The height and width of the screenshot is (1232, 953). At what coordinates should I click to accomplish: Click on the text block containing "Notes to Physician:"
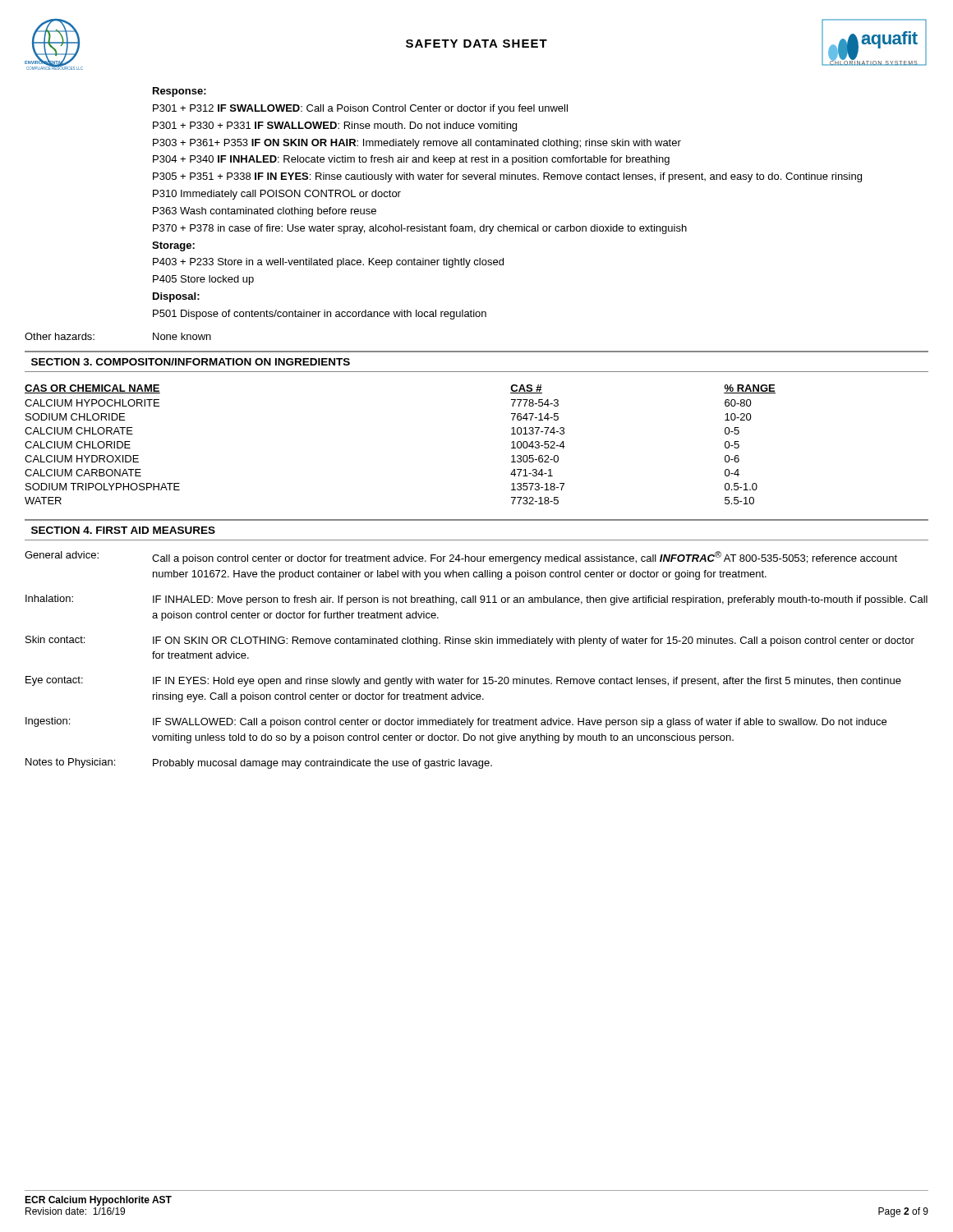point(476,763)
